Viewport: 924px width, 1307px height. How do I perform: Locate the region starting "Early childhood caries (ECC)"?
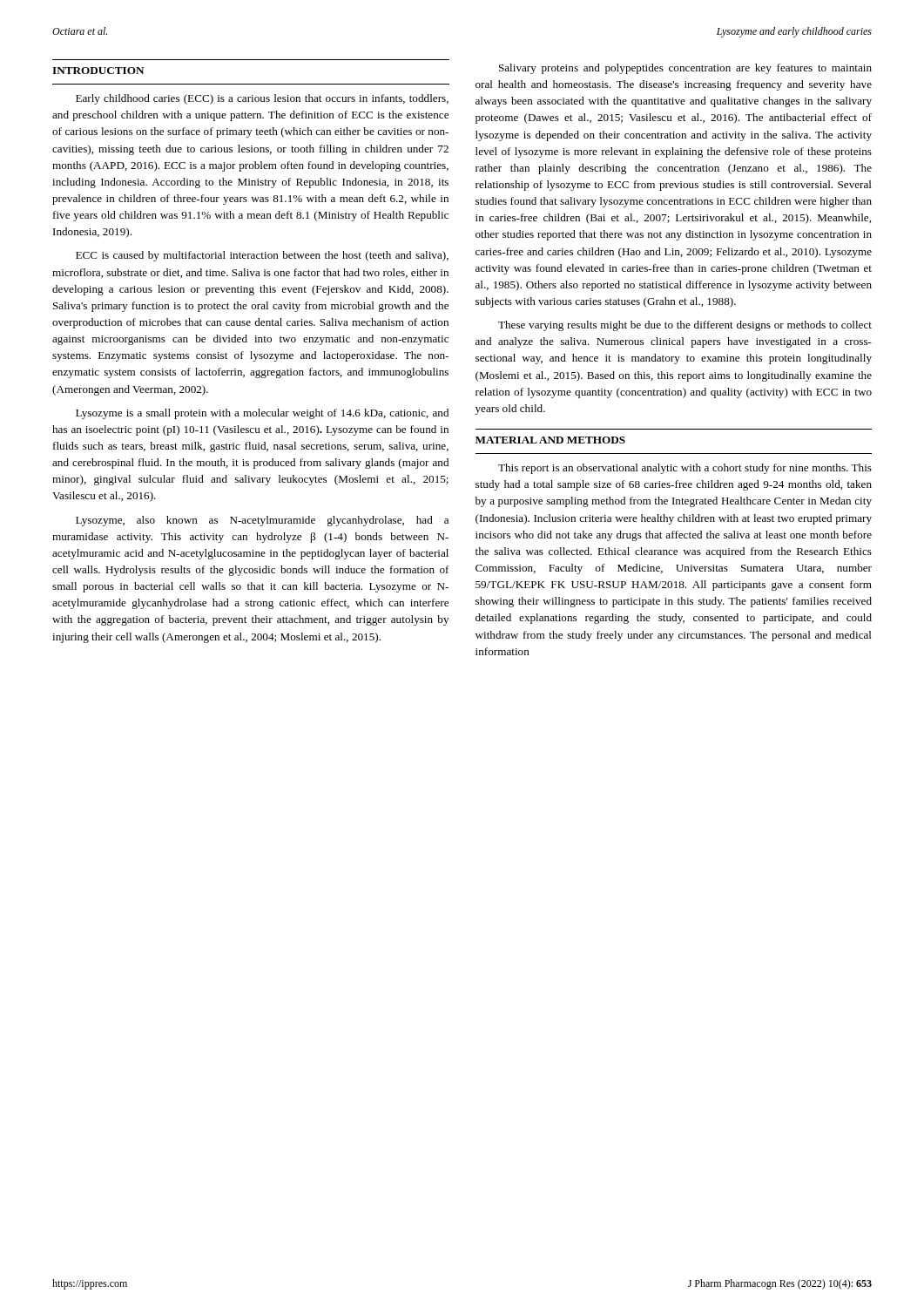pyautogui.click(x=251, y=165)
